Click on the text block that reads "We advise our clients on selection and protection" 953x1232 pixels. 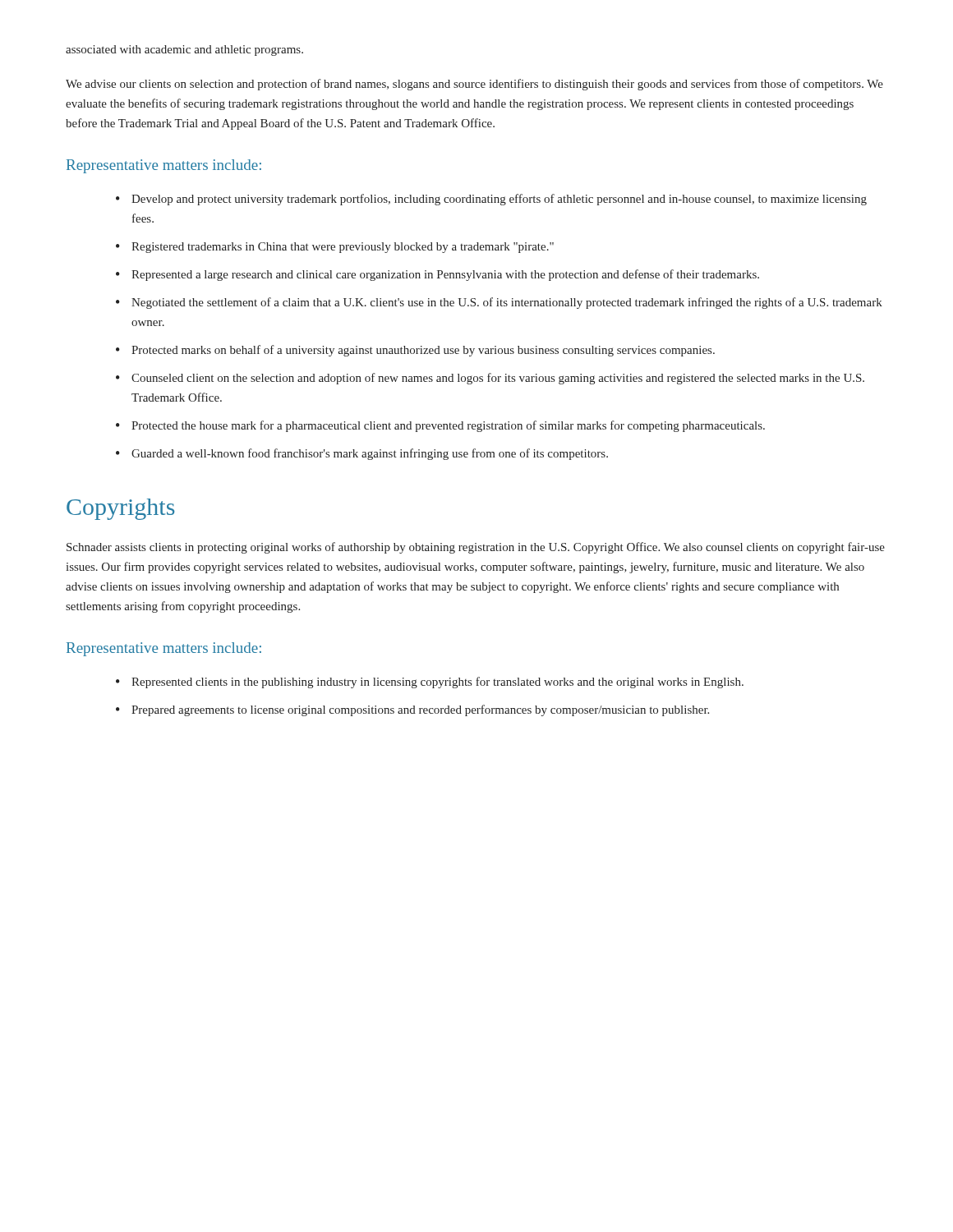[x=474, y=103]
